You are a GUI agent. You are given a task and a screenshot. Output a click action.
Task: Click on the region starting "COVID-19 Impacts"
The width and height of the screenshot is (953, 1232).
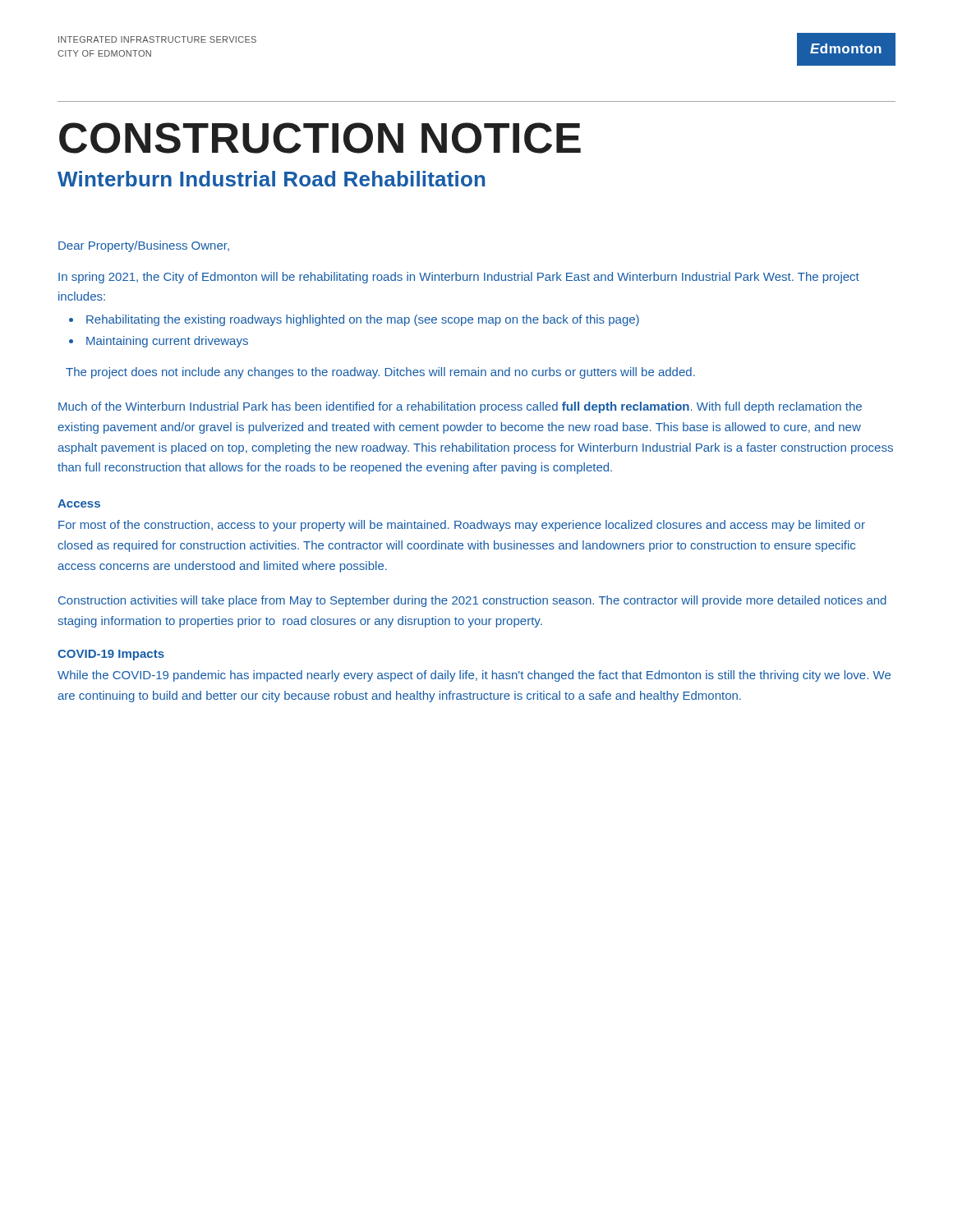coord(111,653)
